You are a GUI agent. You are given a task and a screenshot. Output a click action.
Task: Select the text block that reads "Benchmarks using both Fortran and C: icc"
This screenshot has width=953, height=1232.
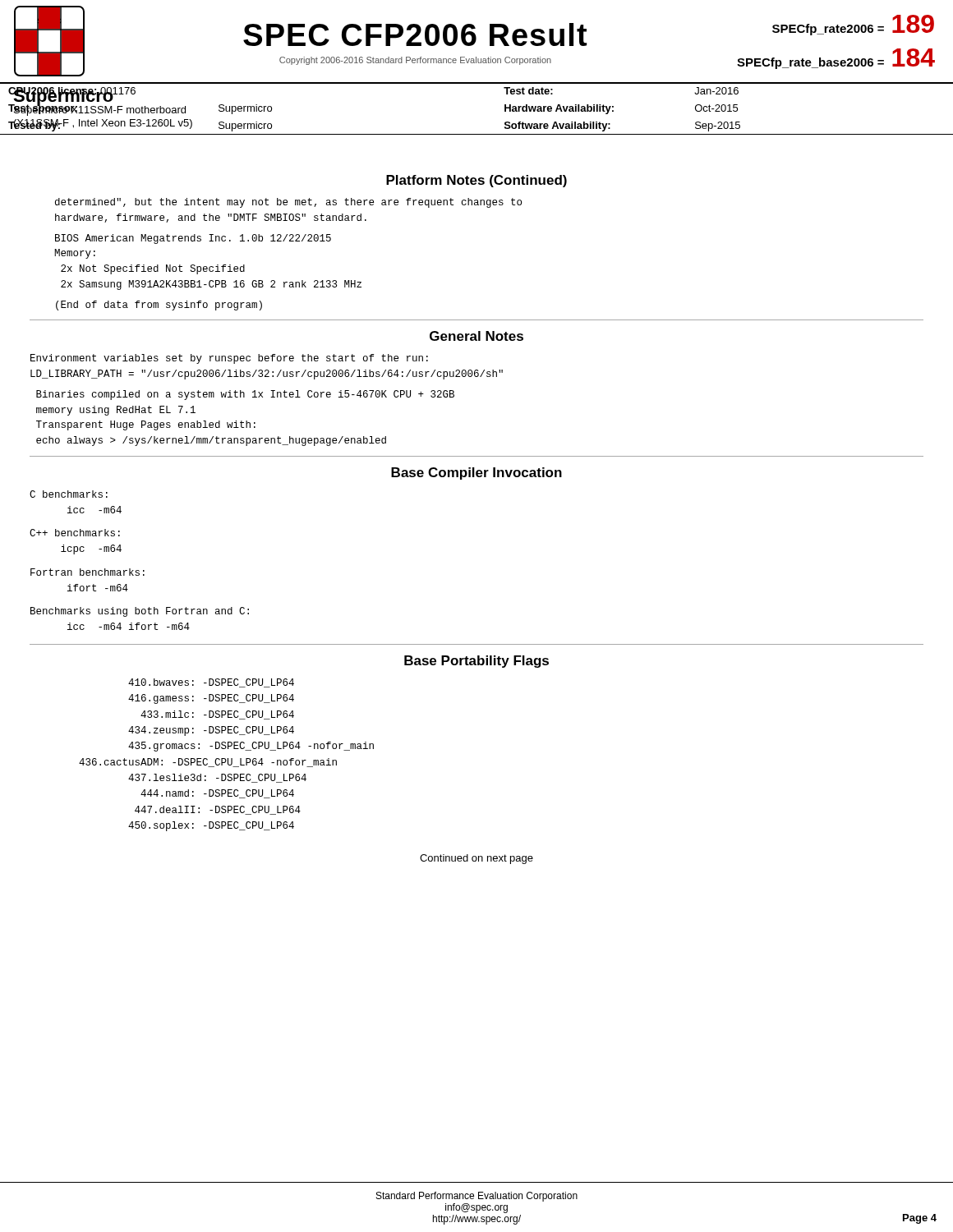click(x=140, y=620)
